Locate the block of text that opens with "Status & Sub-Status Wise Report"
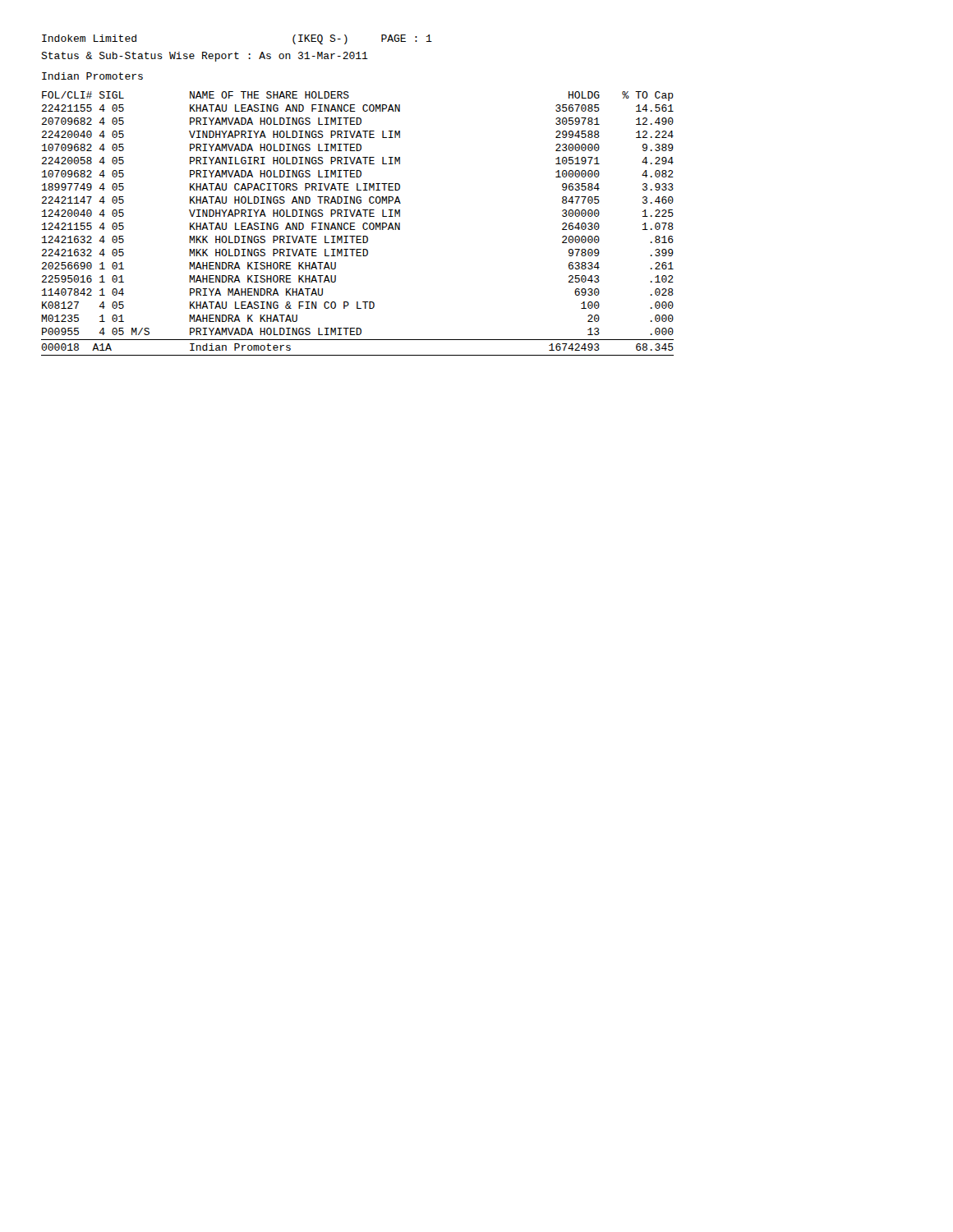This screenshot has width=953, height=1232. 205,56
